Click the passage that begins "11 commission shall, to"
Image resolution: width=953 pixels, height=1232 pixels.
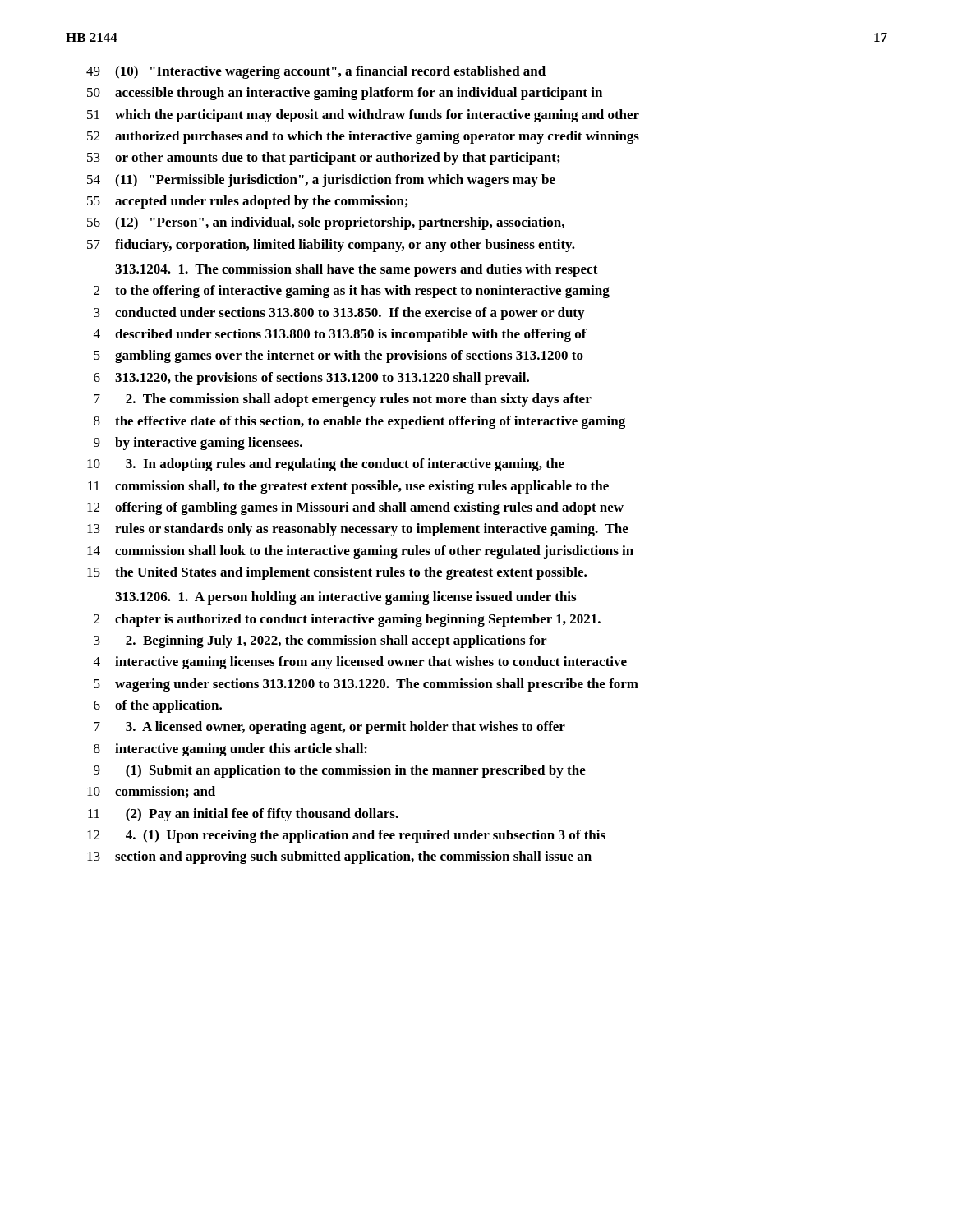click(x=476, y=486)
